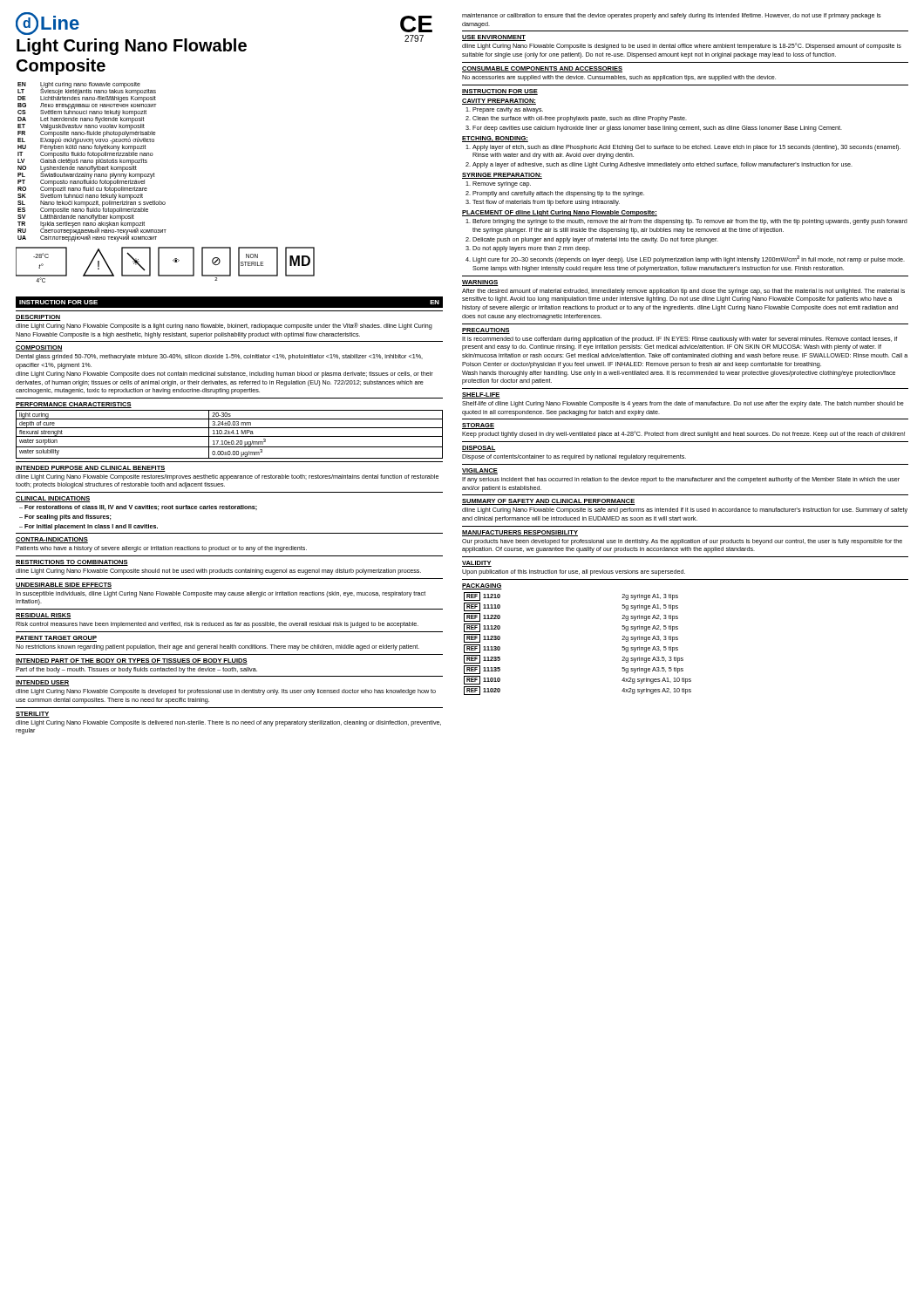924x1308 pixels.
Task: Point to the block starting "Apply layer of etch, such as dline"
Action: 687,151
